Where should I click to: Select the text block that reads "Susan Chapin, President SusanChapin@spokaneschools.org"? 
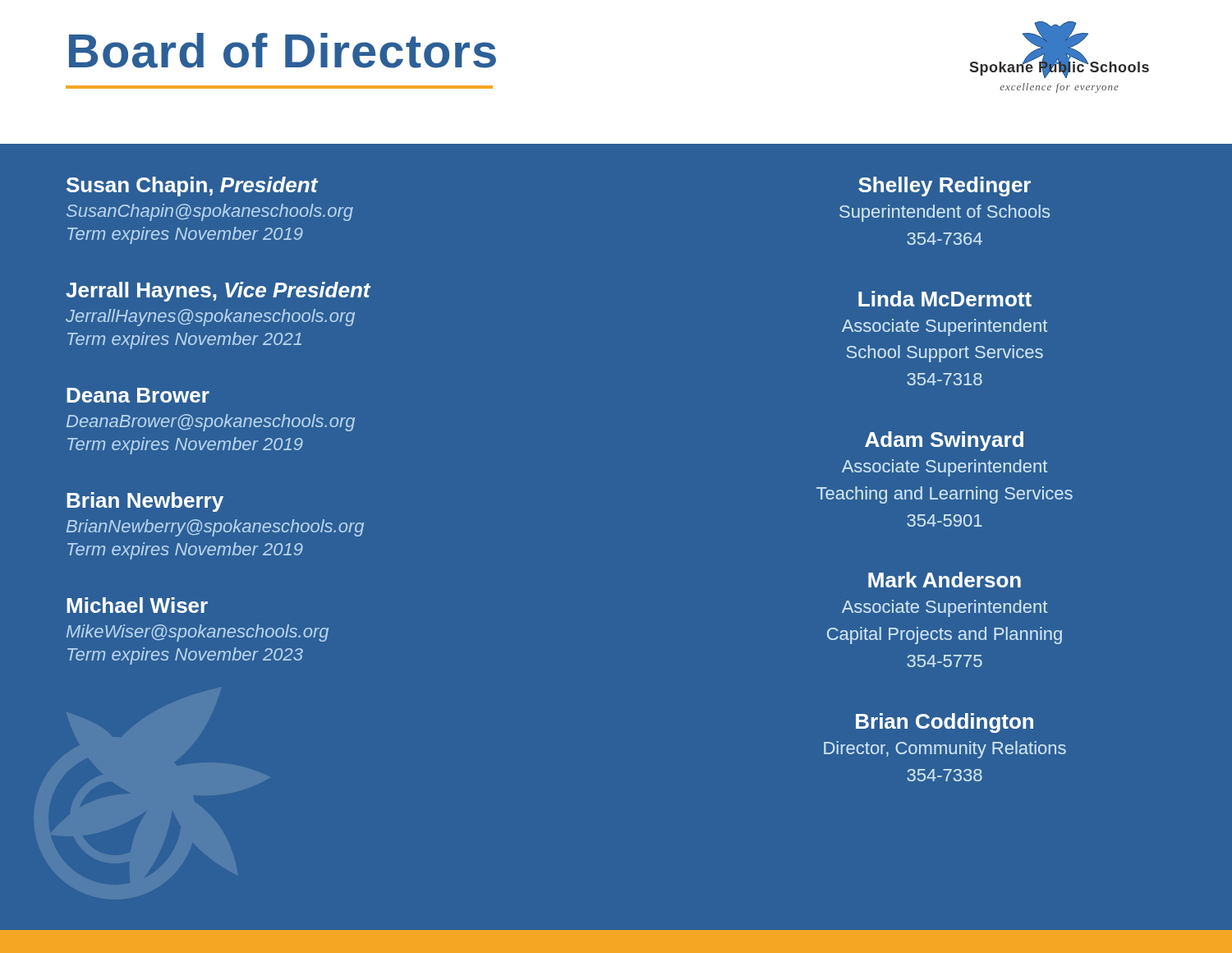(296, 209)
